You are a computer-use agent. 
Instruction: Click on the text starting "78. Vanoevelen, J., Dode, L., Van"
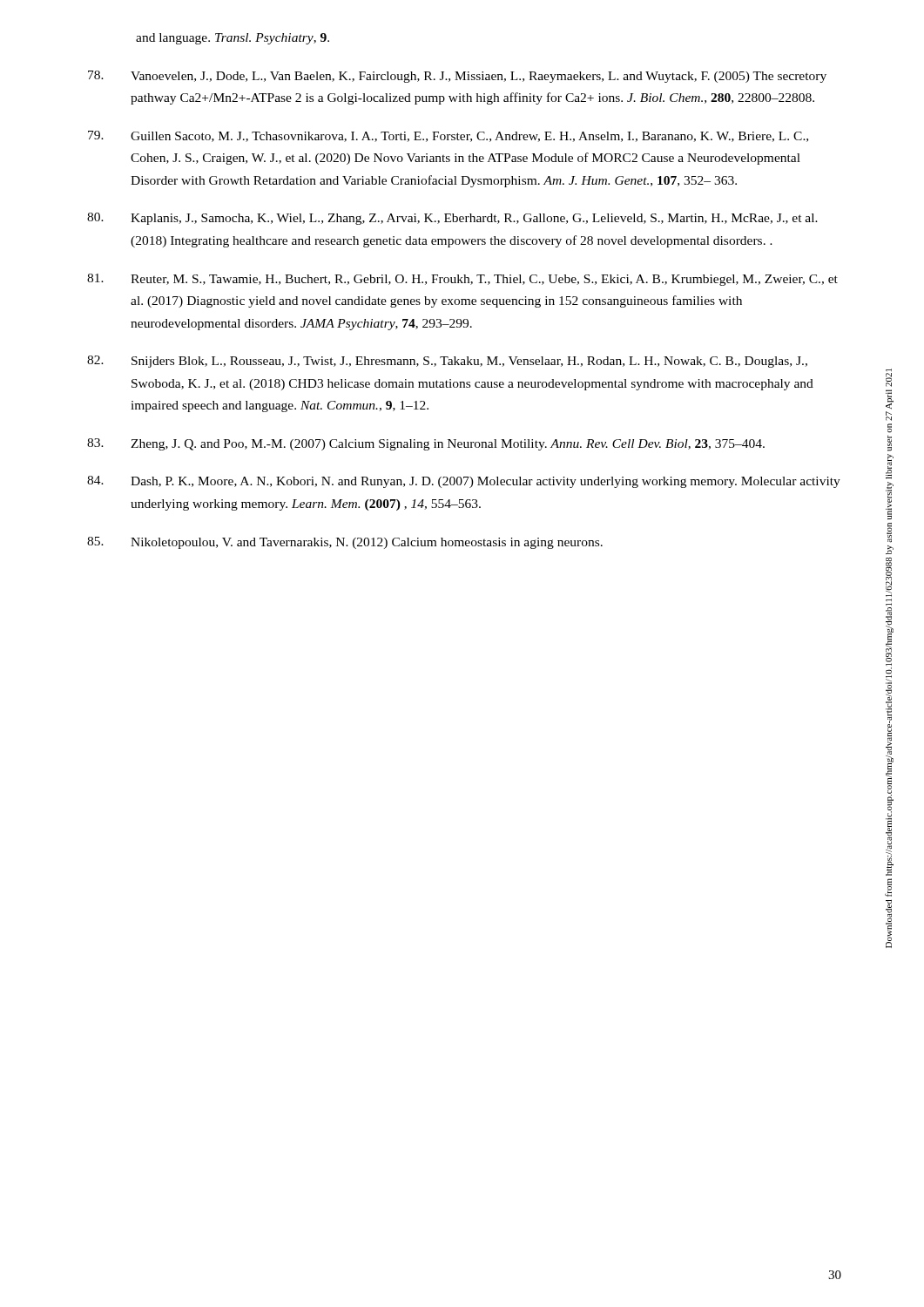pos(464,86)
